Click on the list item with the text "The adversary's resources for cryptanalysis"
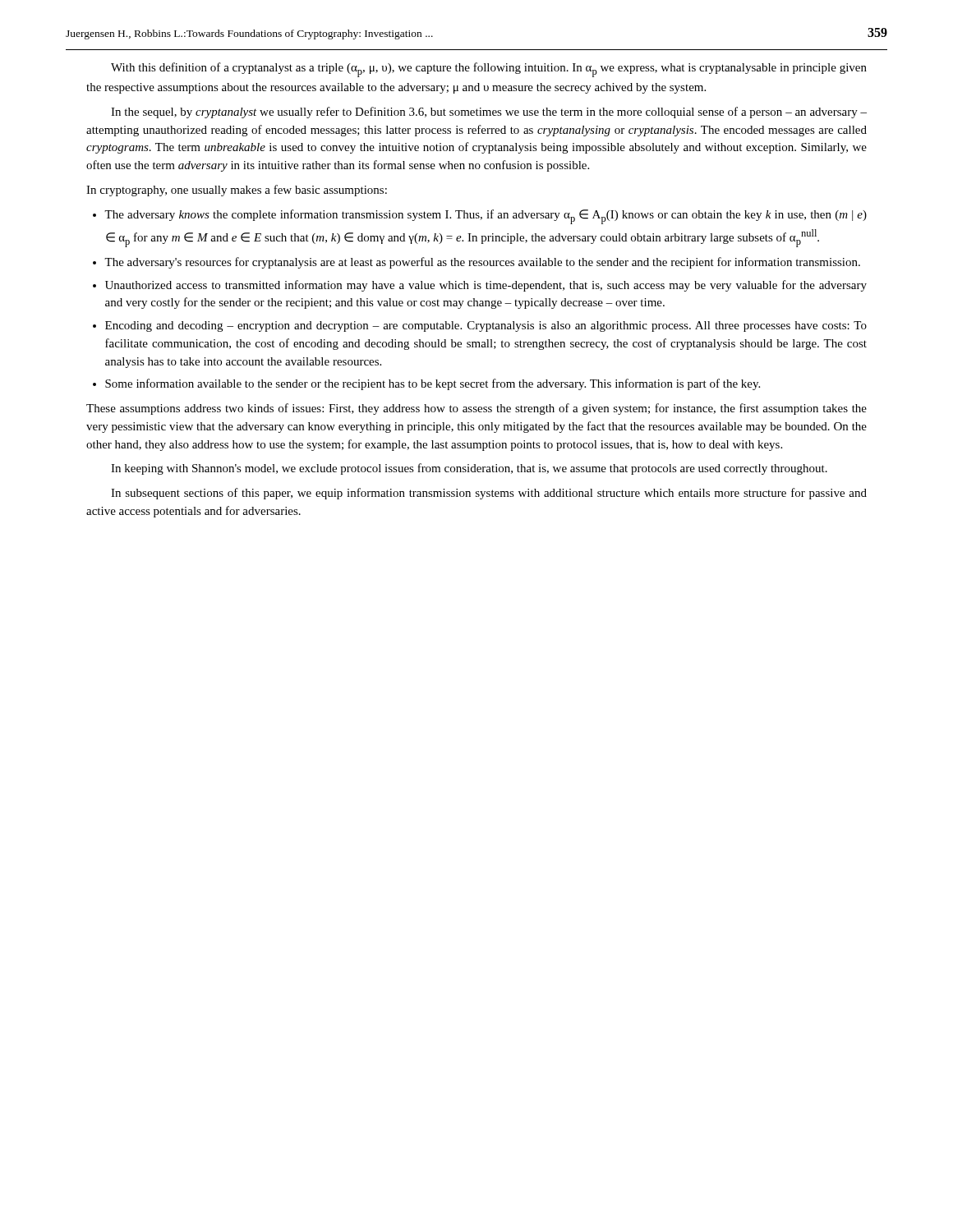 [x=483, y=262]
